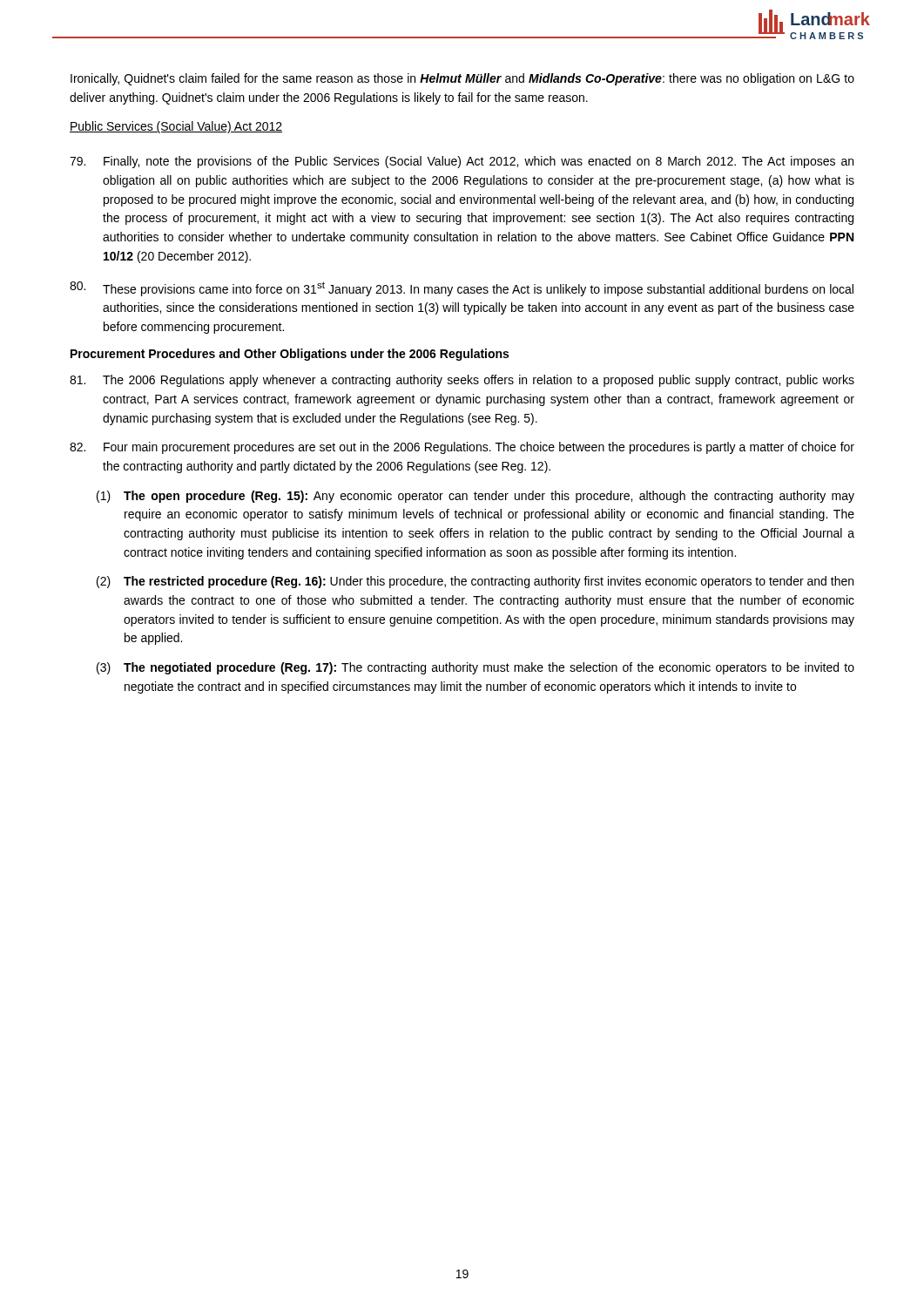Select the list item that reads "(1) The open procedure"
Image resolution: width=924 pixels, height=1307 pixels.
click(x=475, y=525)
